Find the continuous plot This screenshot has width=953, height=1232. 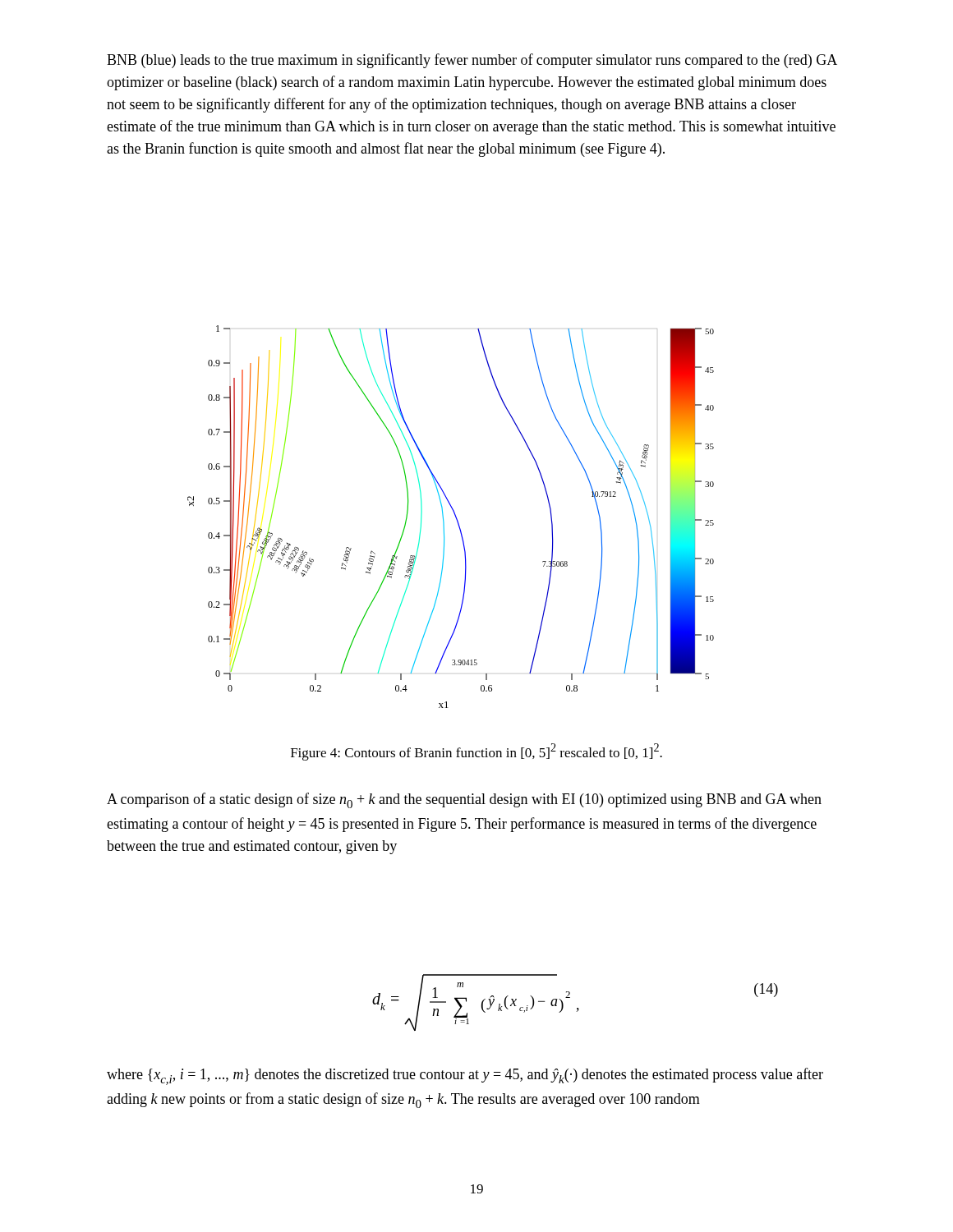[x=476, y=525]
